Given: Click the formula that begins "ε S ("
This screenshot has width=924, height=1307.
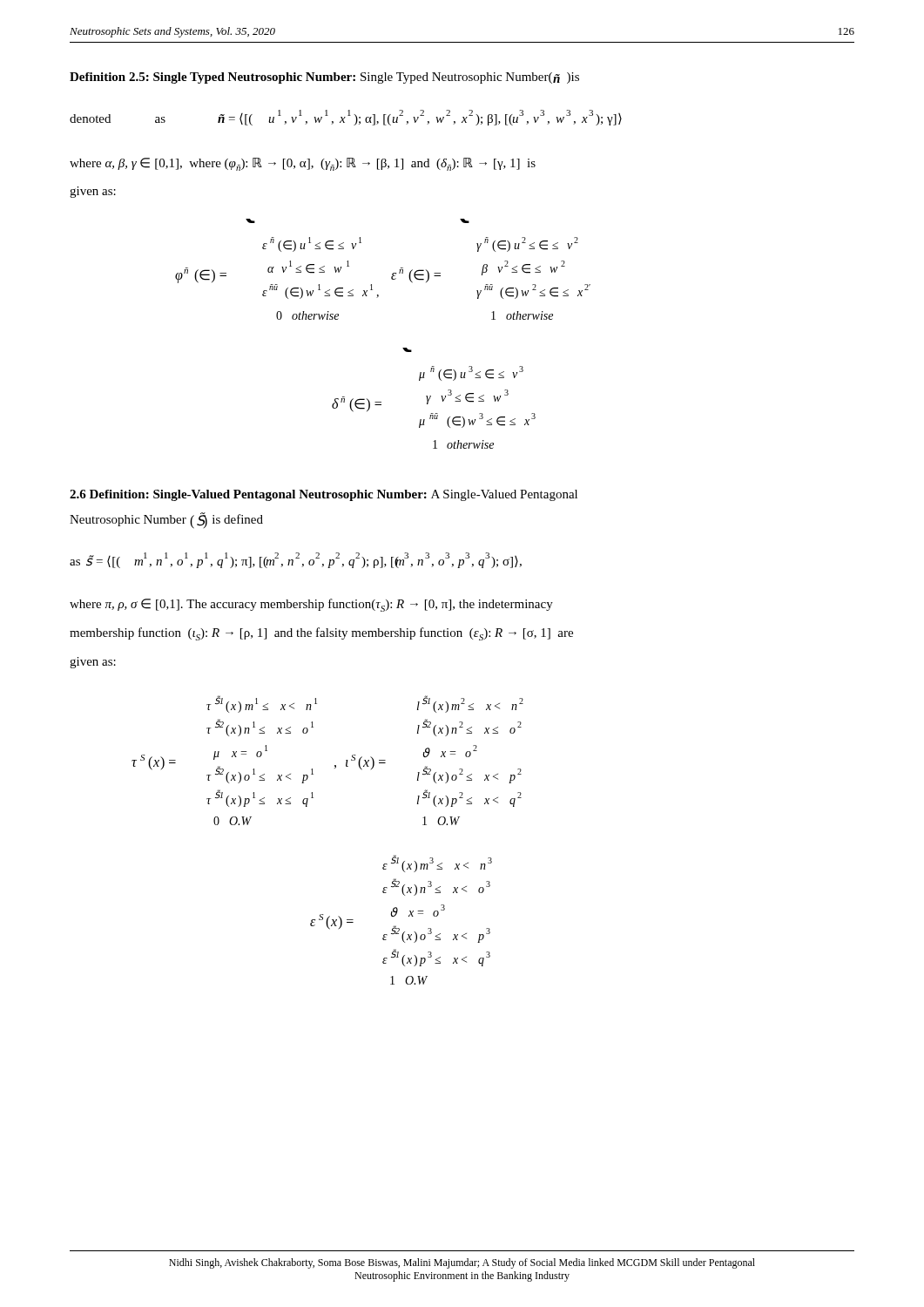Looking at the screenshot, I should click(x=437, y=863).
